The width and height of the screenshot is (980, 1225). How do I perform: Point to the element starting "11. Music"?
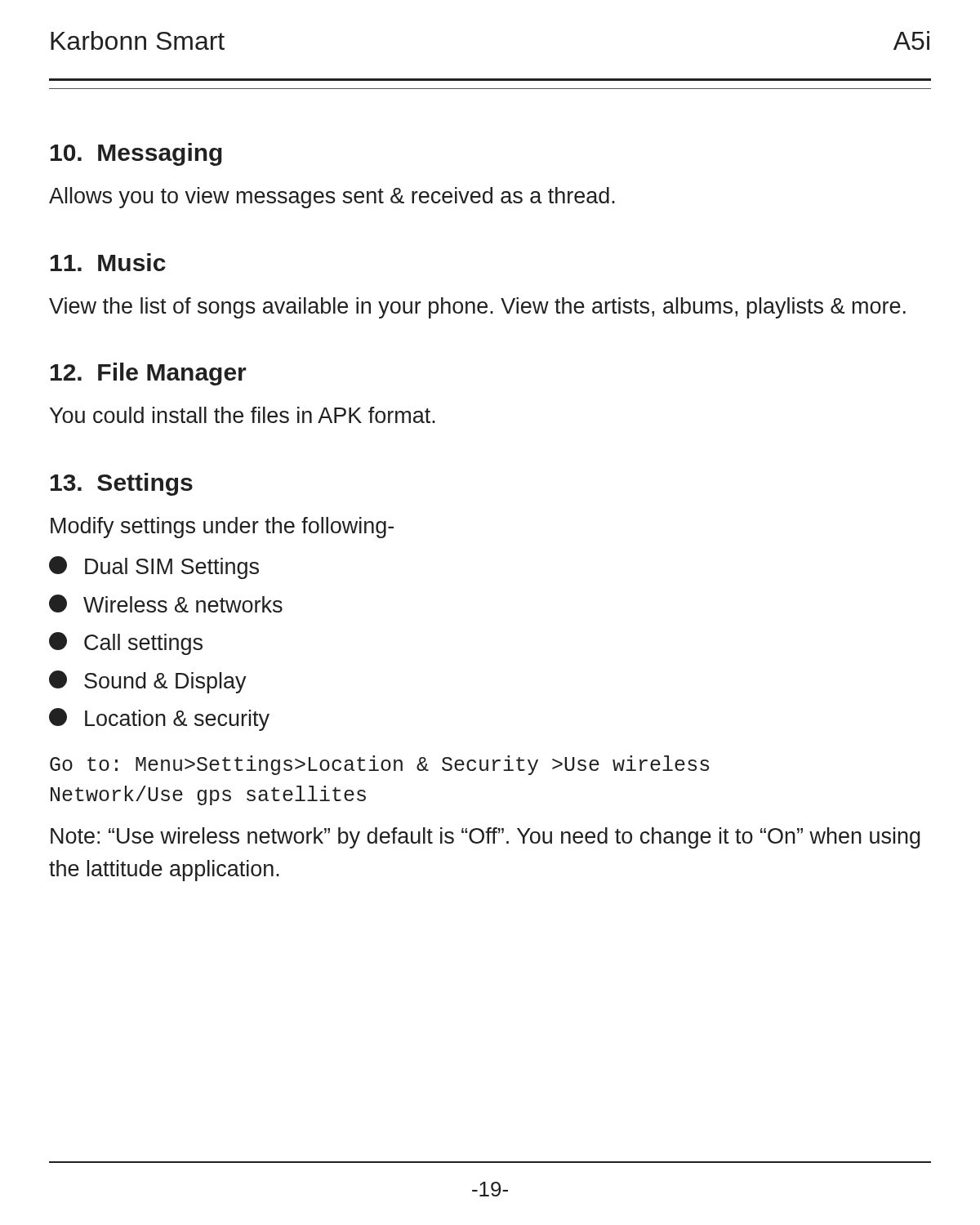pyautogui.click(x=108, y=262)
